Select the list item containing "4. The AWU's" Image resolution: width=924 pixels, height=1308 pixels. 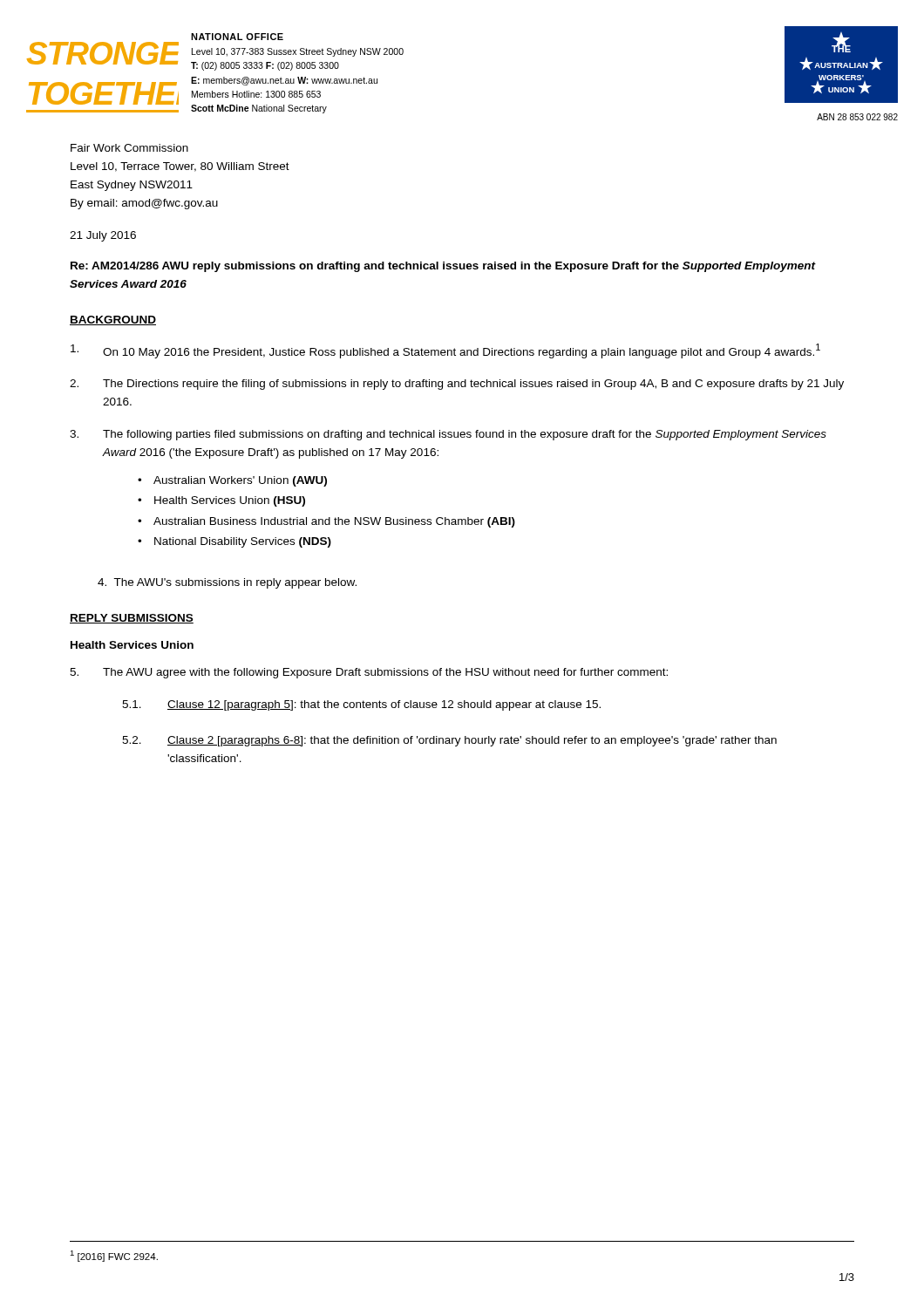tap(228, 582)
